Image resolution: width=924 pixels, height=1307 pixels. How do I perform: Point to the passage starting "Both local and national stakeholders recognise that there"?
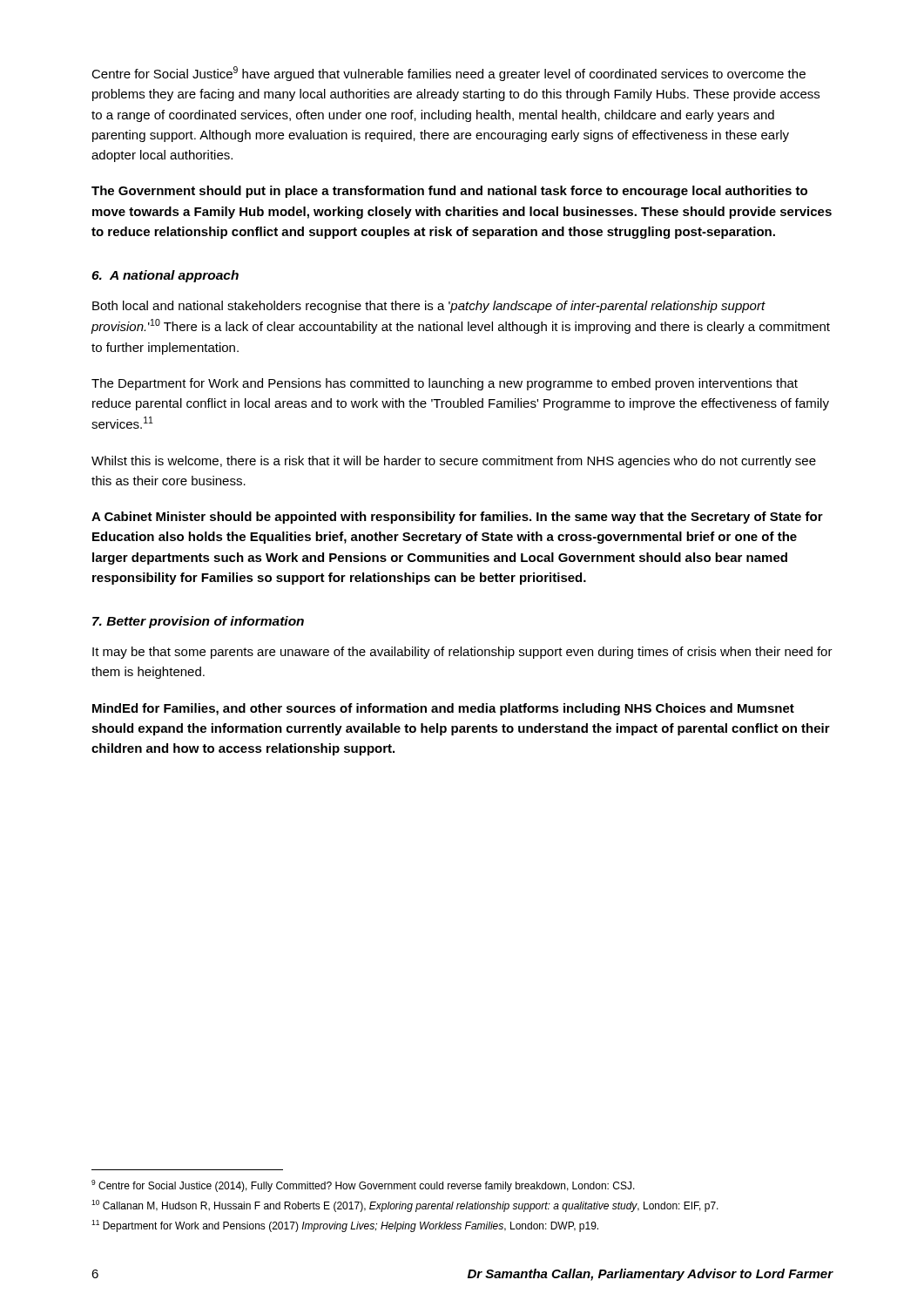(x=461, y=326)
